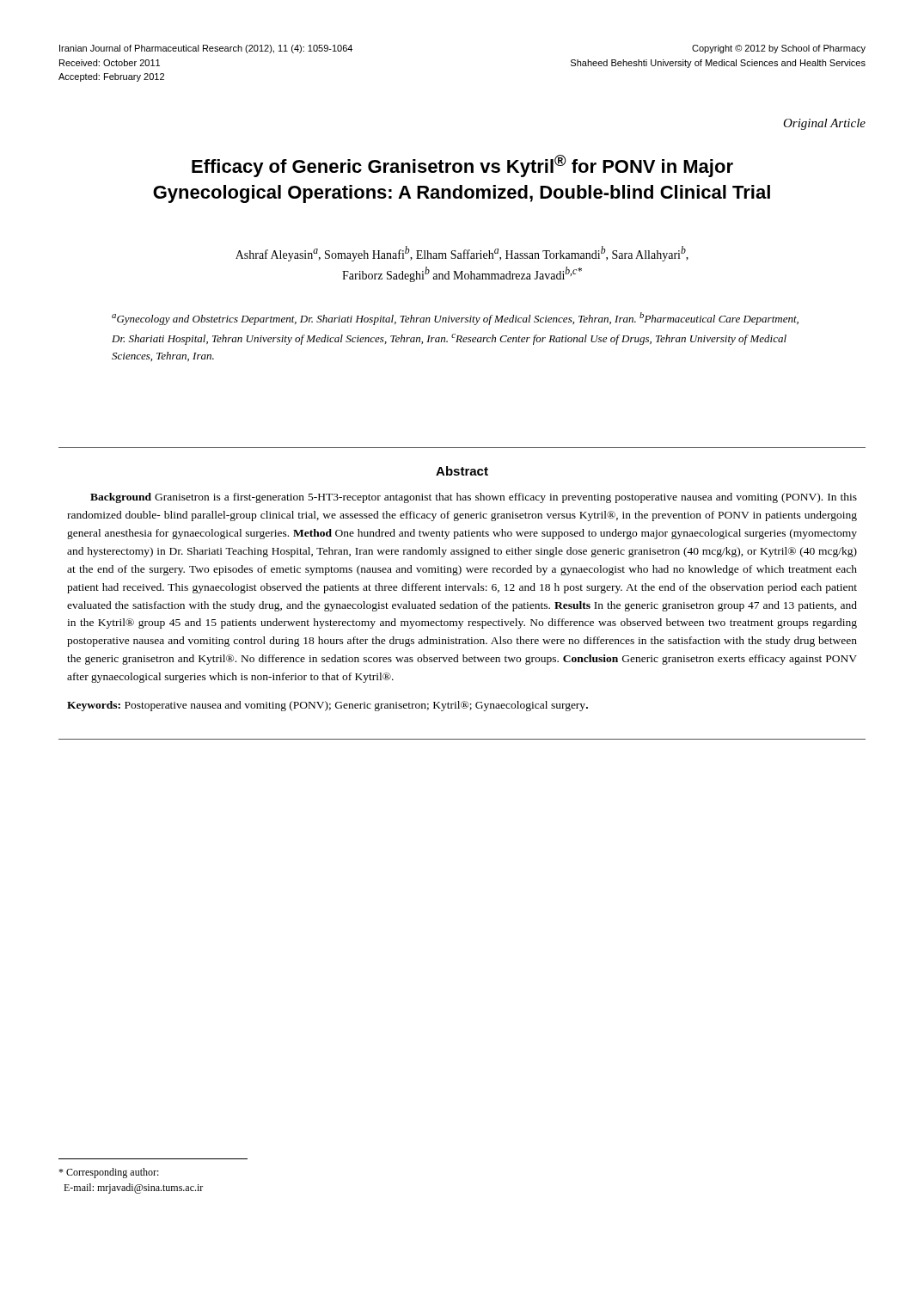Locate the text block that says "Background Granisetron is a first-generation 5-HT3-receptor"
924x1290 pixels.
coord(462,587)
